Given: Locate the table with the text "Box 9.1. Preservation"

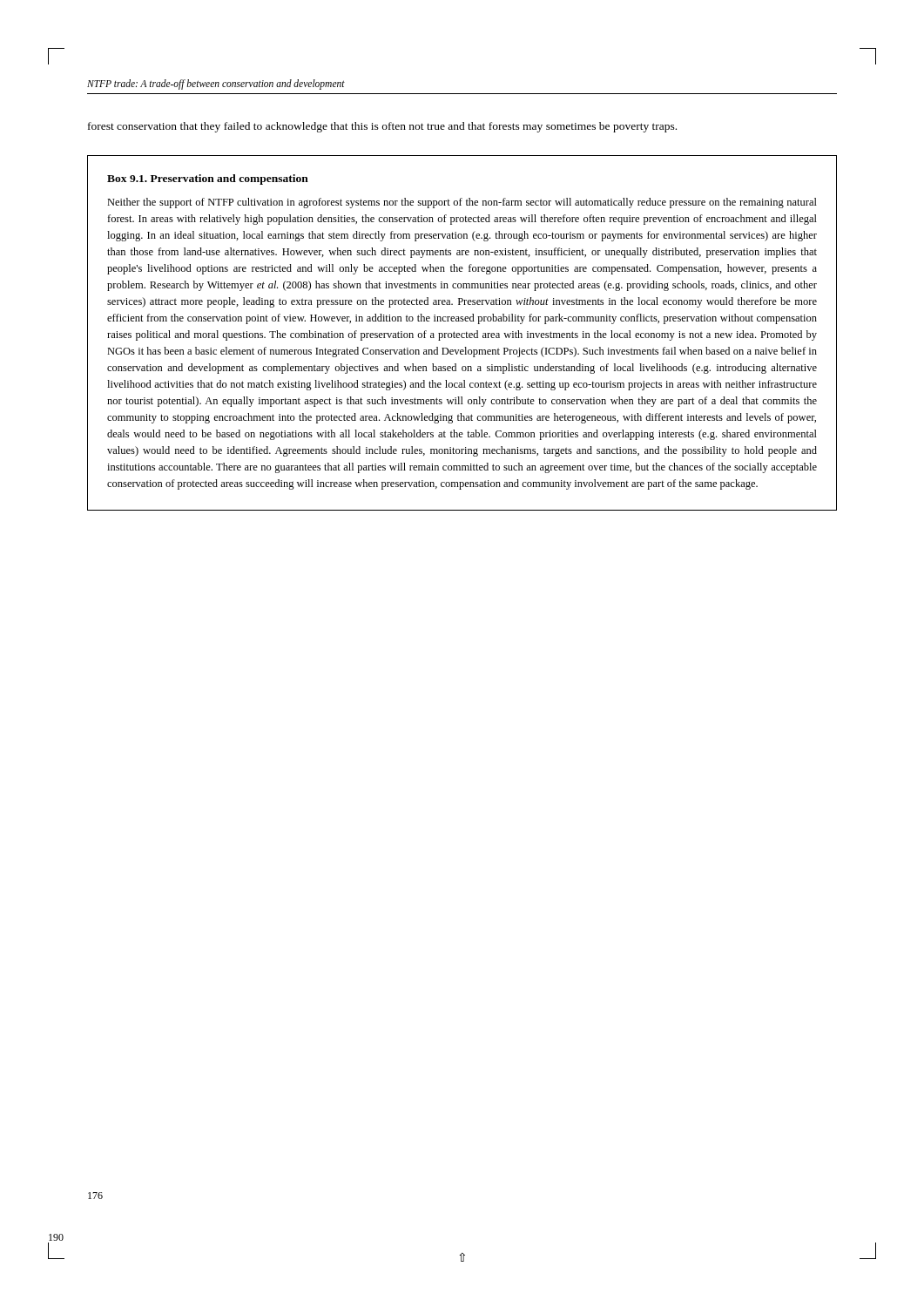Looking at the screenshot, I should [462, 333].
